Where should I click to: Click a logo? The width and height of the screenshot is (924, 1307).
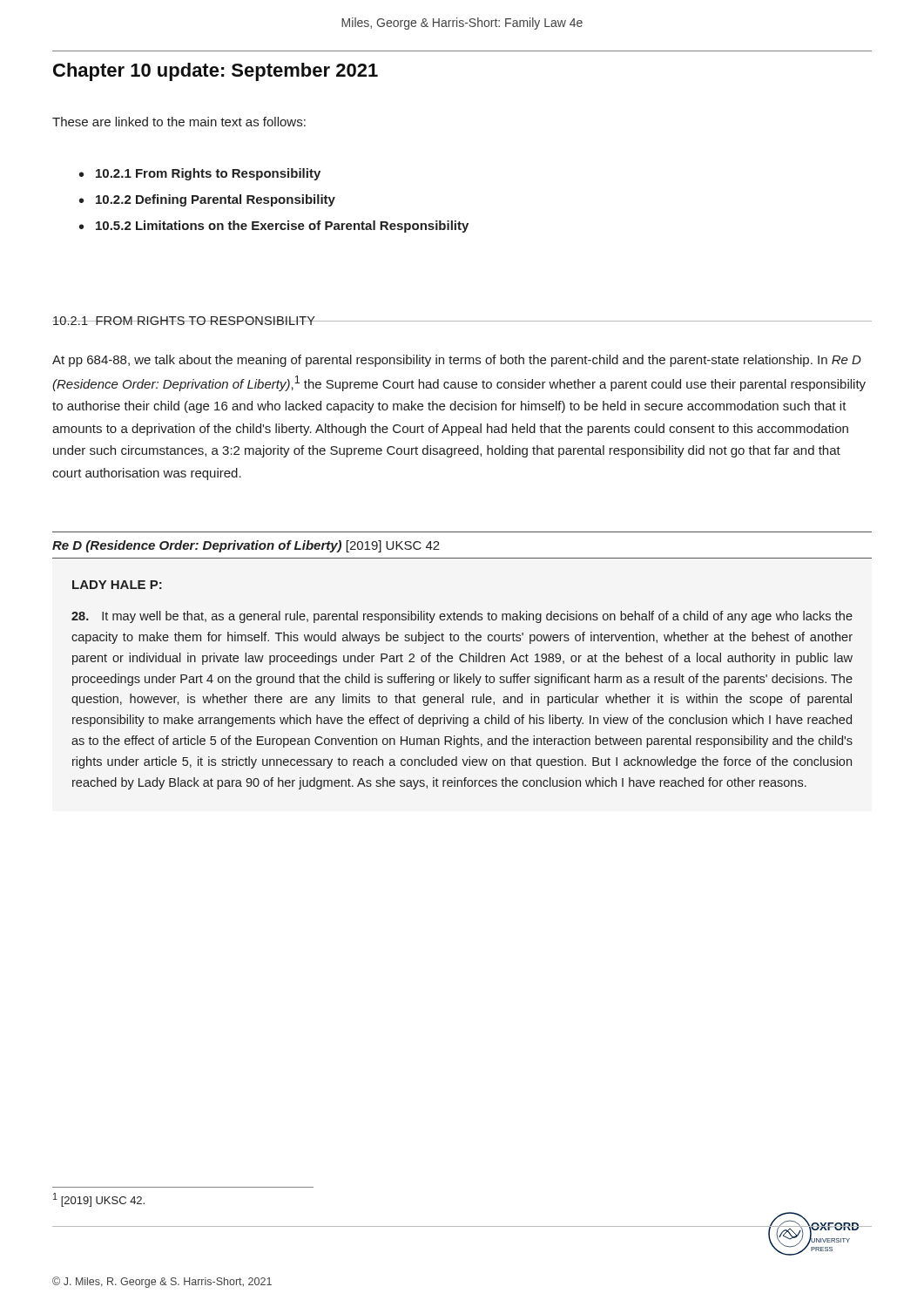coord(819,1235)
